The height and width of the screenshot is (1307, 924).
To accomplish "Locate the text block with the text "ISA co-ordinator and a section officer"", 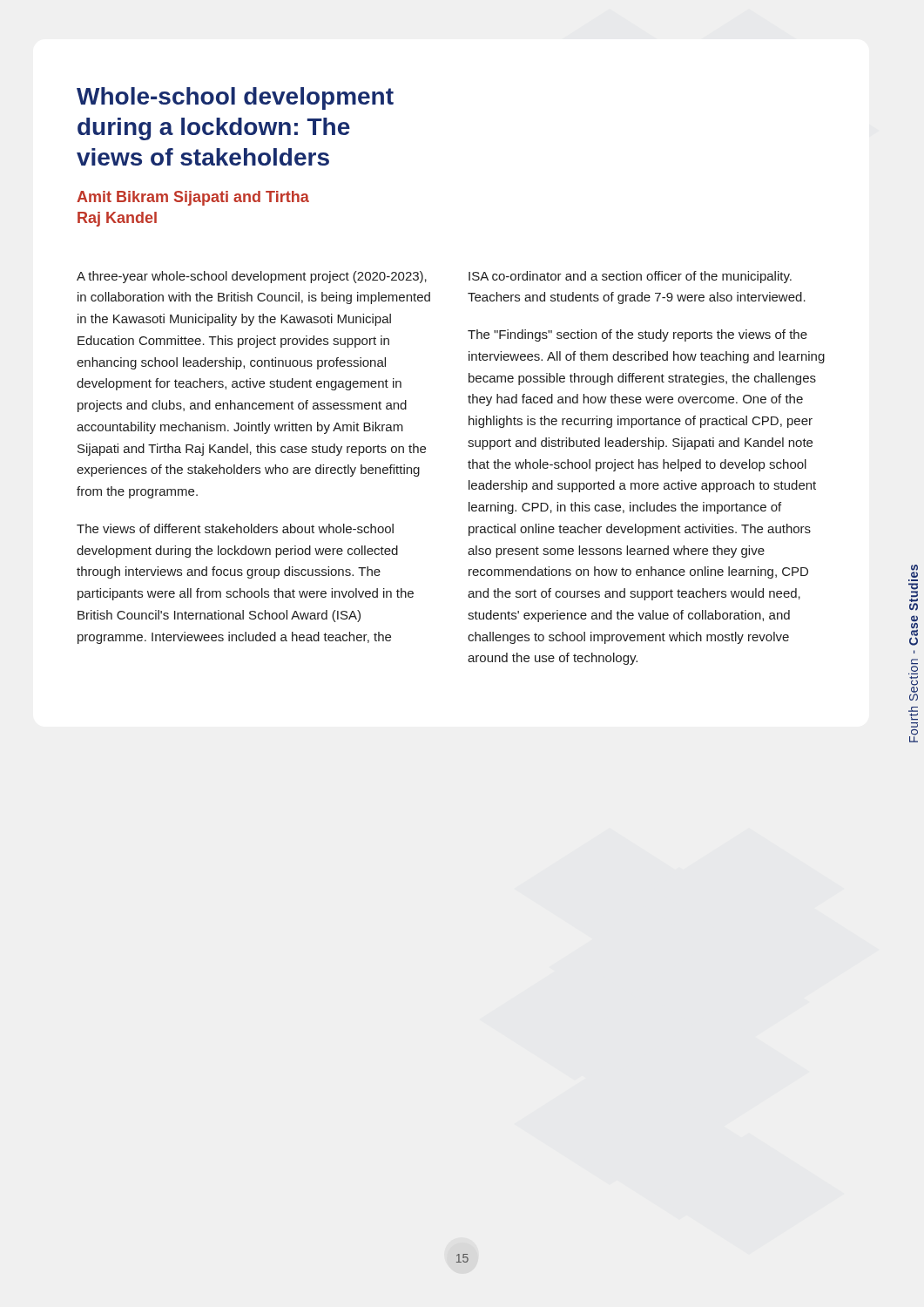I will 647,287.
